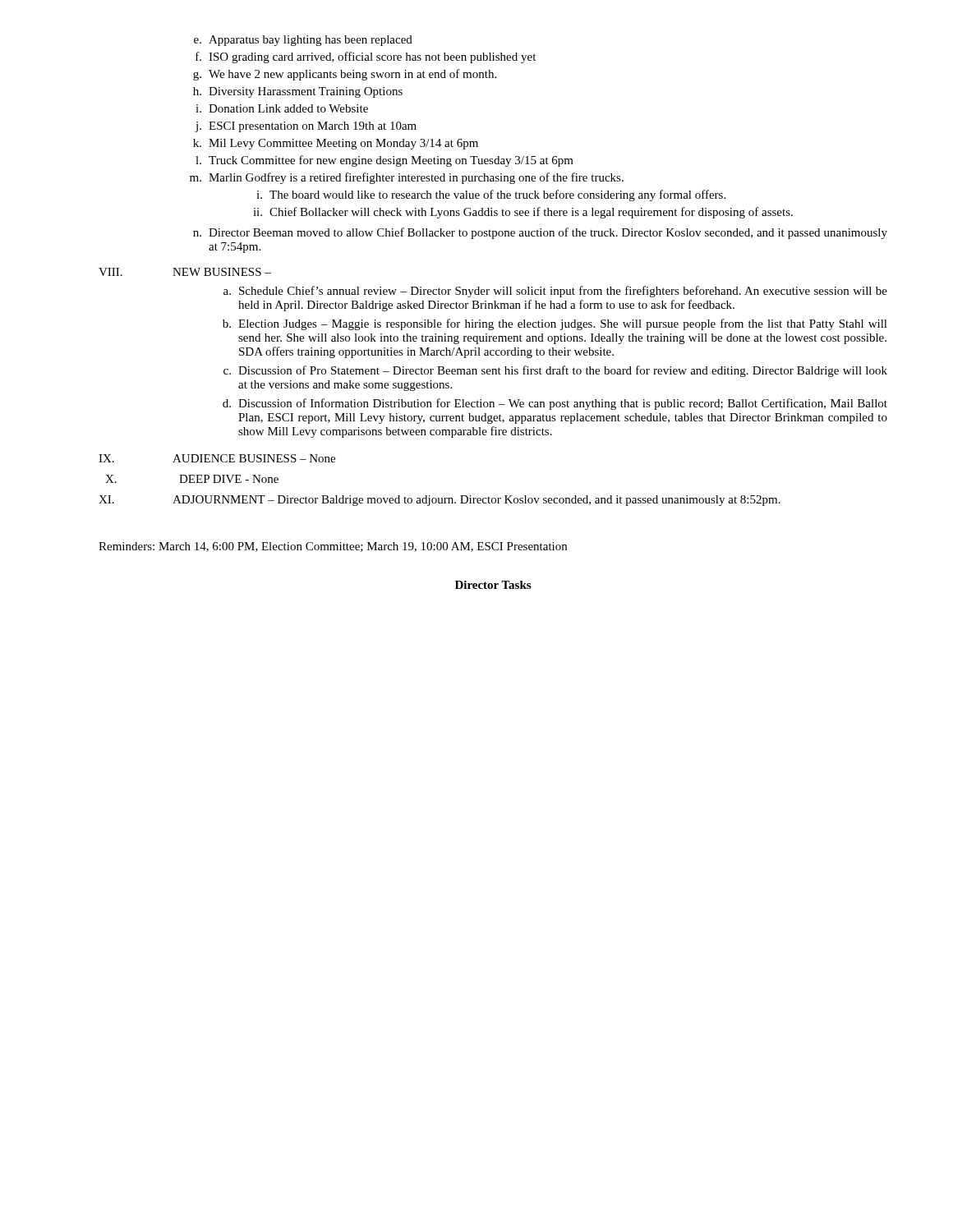Locate the list item with the text "m. Marlin Godfrey is a"
The image size is (953, 1232).
530,197
